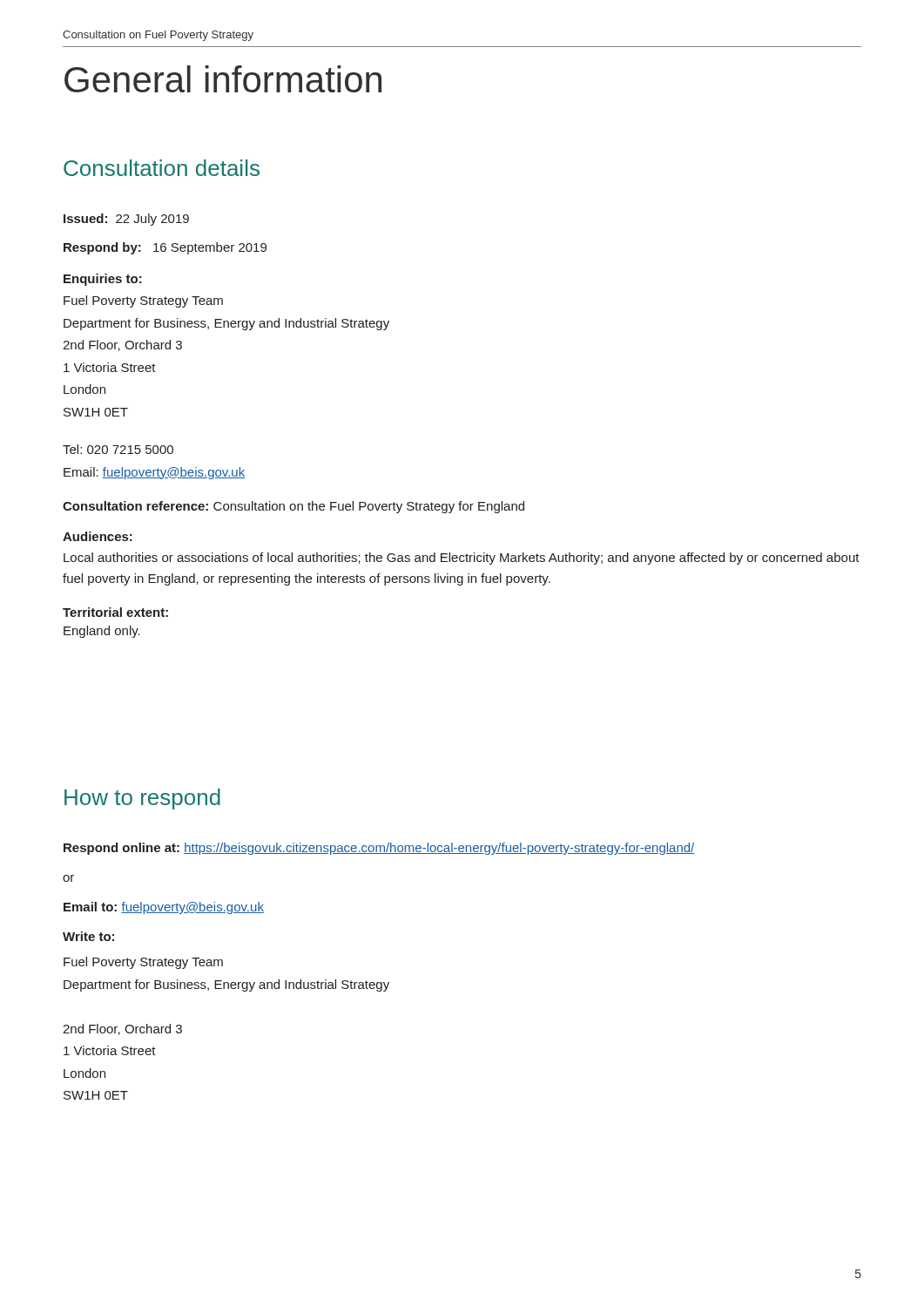Where is the passage that starts "Tel: 020 7215 5000"?
This screenshot has height=1307, width=924.
(154, 460)
